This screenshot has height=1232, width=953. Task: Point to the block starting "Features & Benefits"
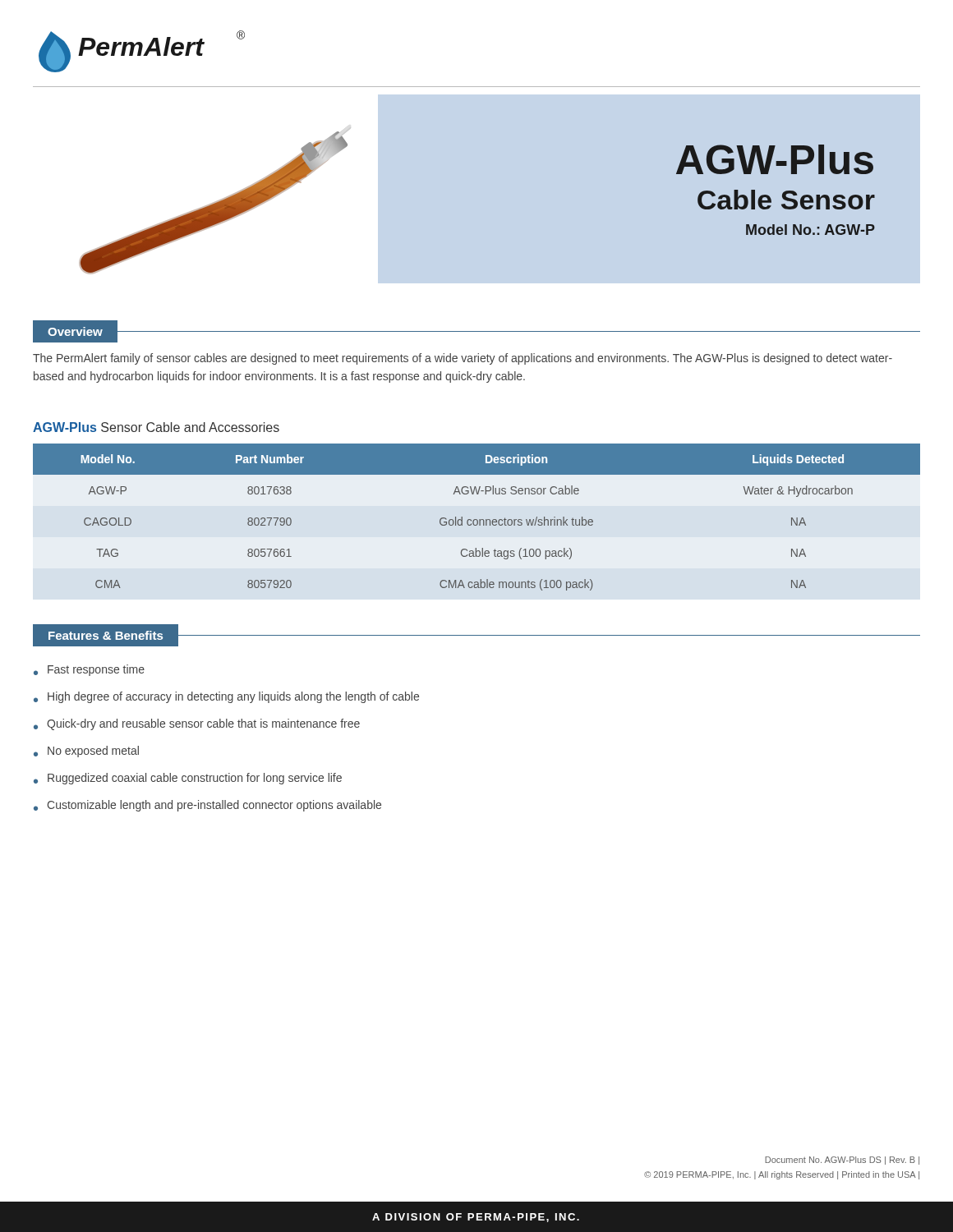pos(476,635)
